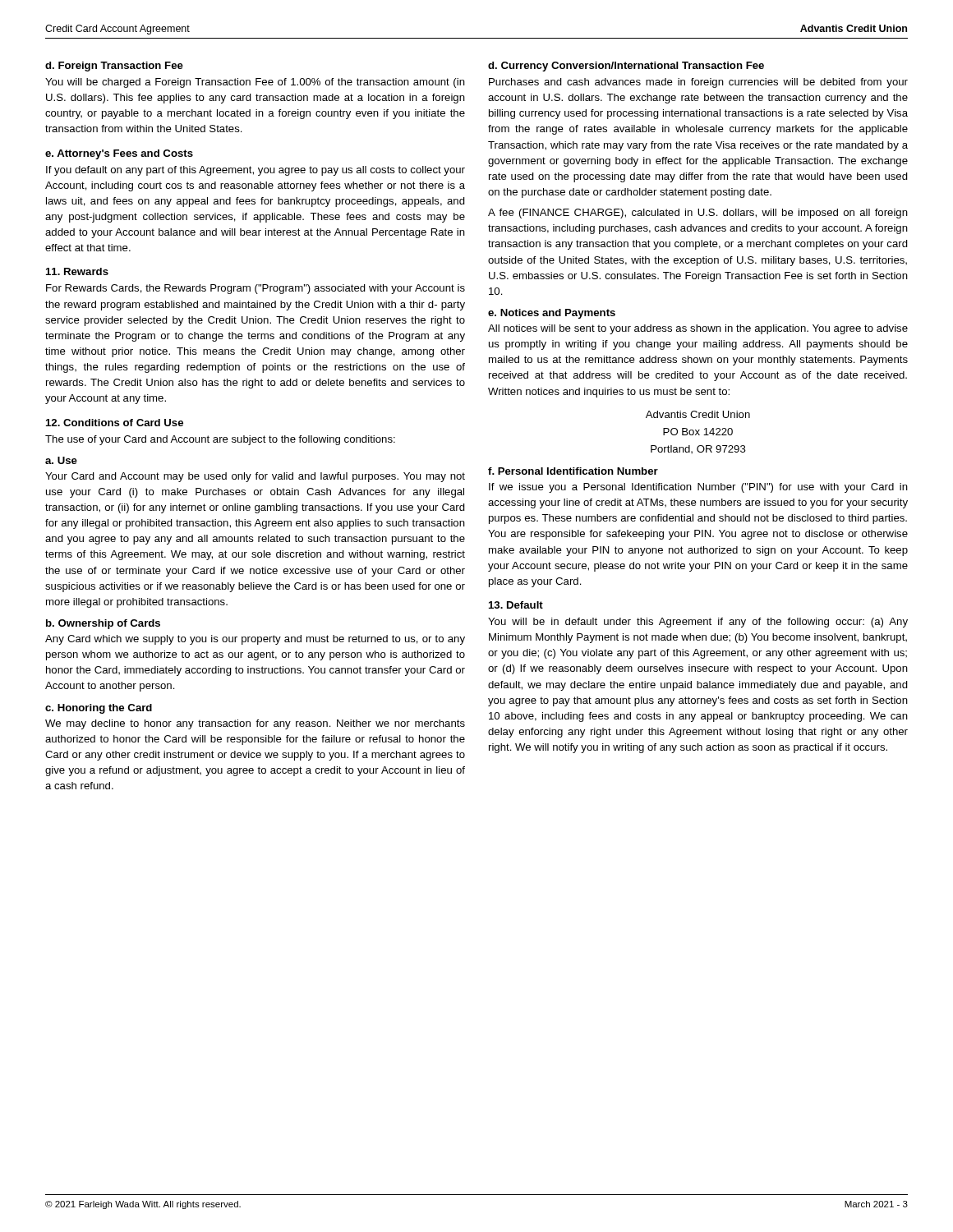The height and width of the screenshot is (1232, 953).
Task: Find the block on this page that starts "All notices will be sent"
Action: 698,360
